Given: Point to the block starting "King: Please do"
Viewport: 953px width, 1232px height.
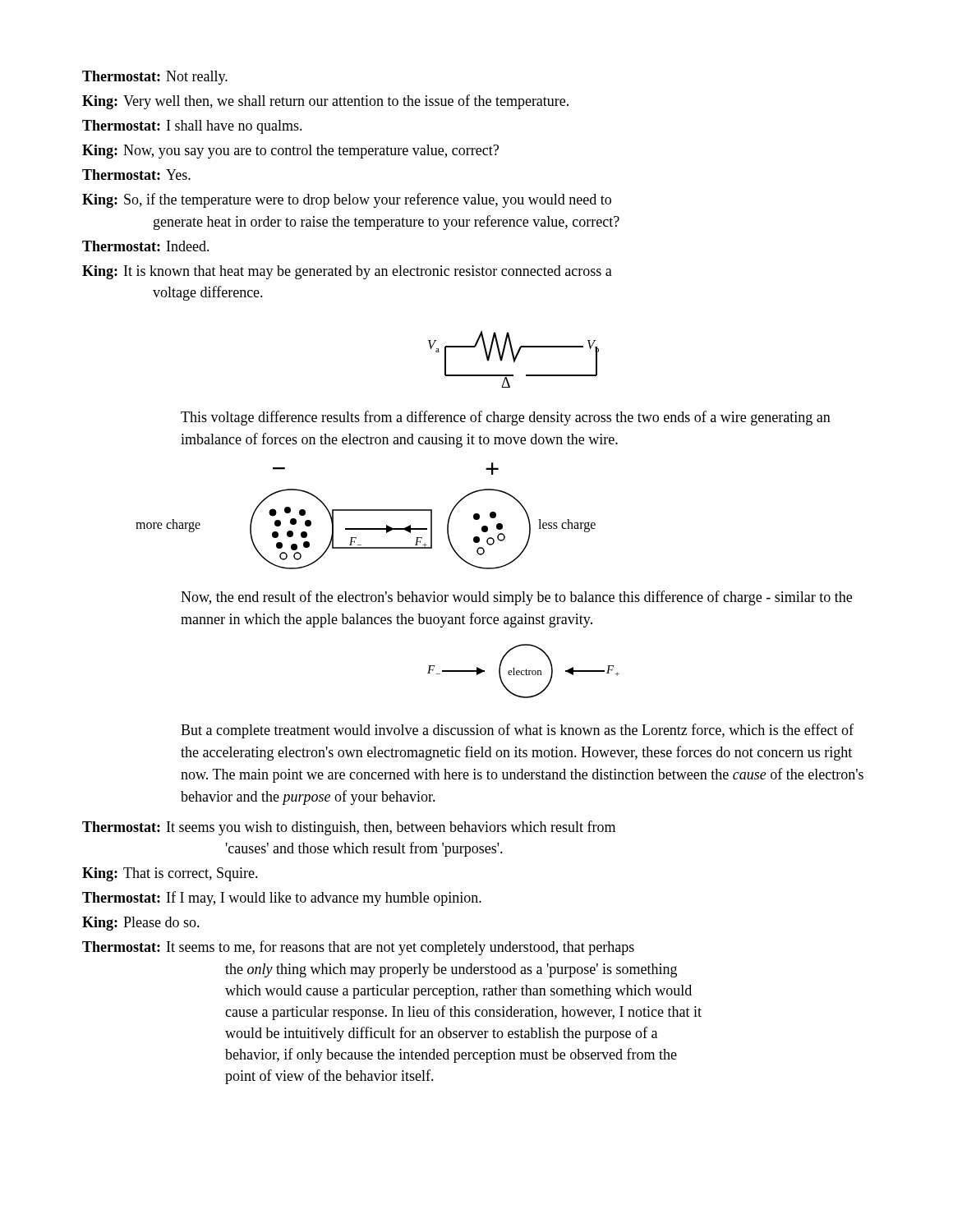Looking at the screenshot, I should (141, 924).
